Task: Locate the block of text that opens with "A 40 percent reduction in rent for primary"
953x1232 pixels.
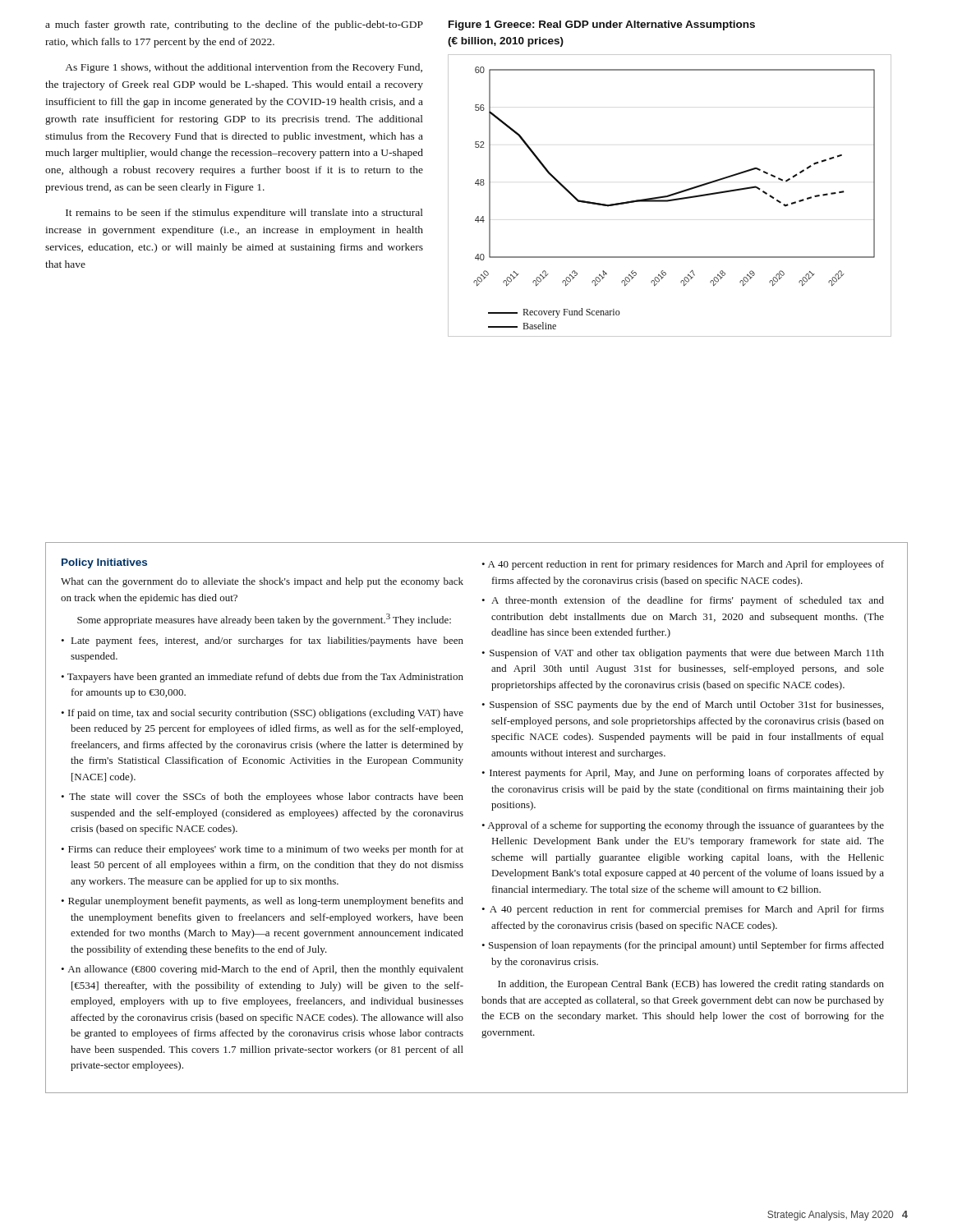Action: point(686,572)
